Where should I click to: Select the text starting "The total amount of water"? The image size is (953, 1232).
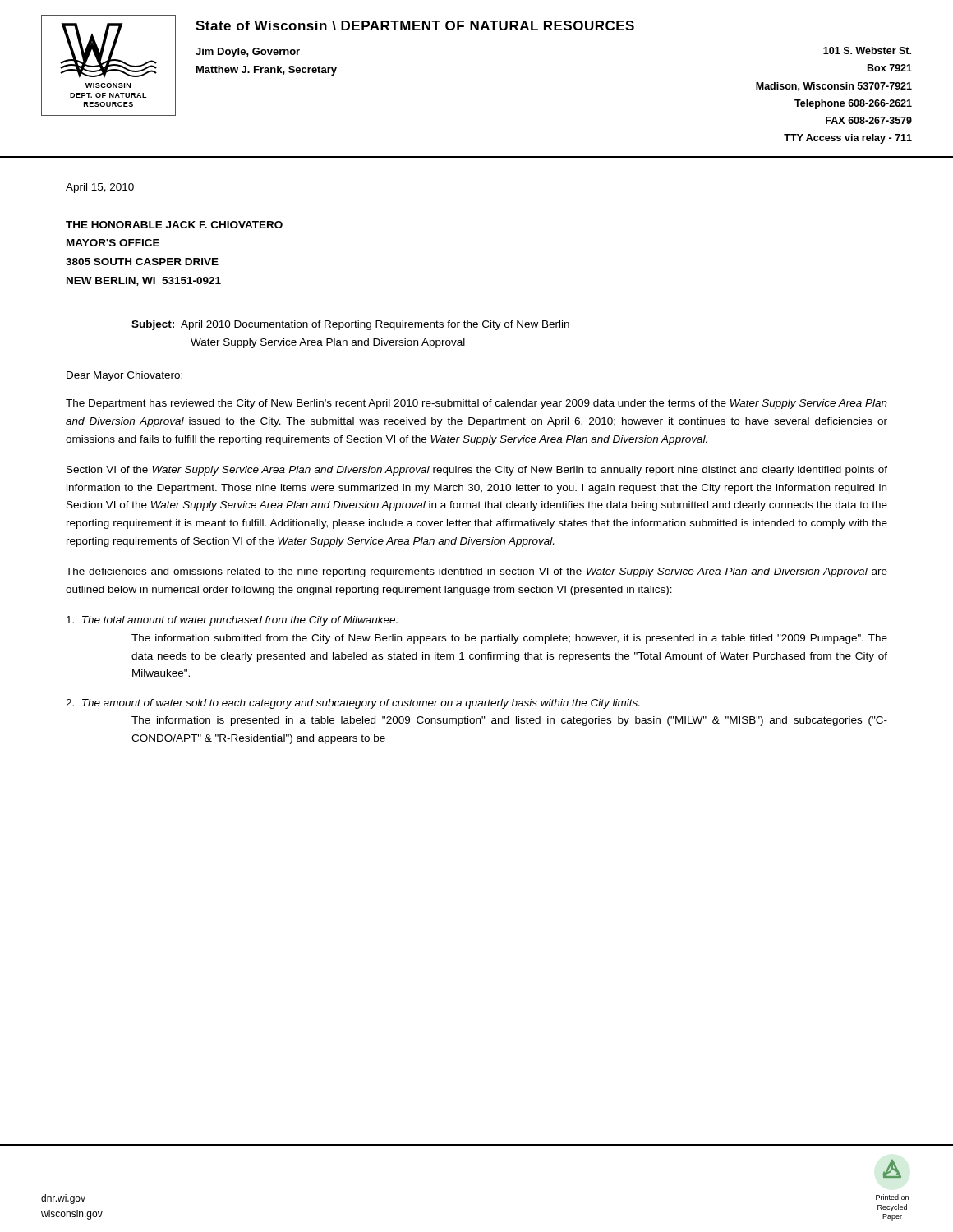(476, 647)
